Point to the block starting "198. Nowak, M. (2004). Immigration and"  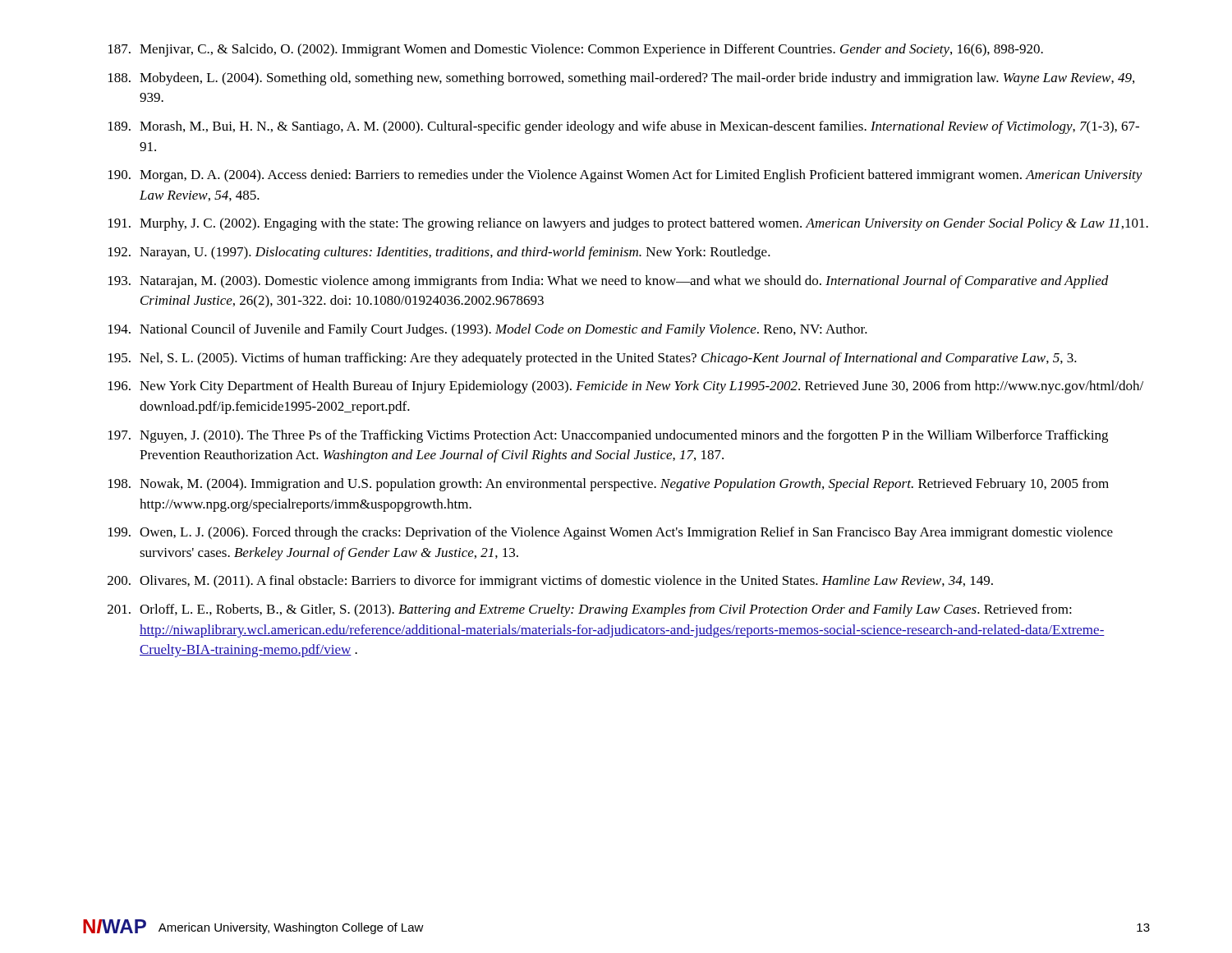click(x=616, y=494)
